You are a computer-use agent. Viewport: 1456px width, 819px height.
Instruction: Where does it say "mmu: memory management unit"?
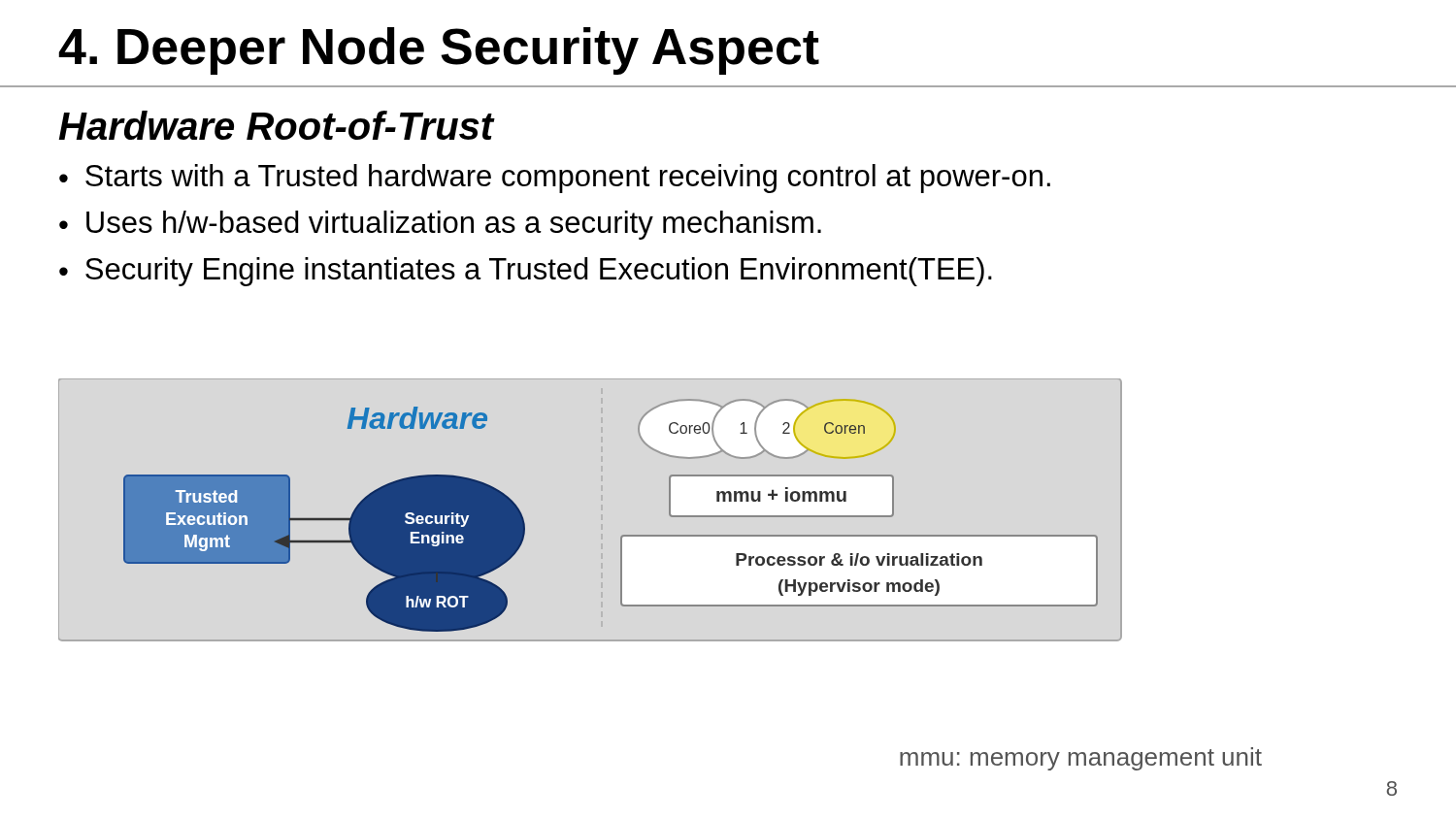1080,757
